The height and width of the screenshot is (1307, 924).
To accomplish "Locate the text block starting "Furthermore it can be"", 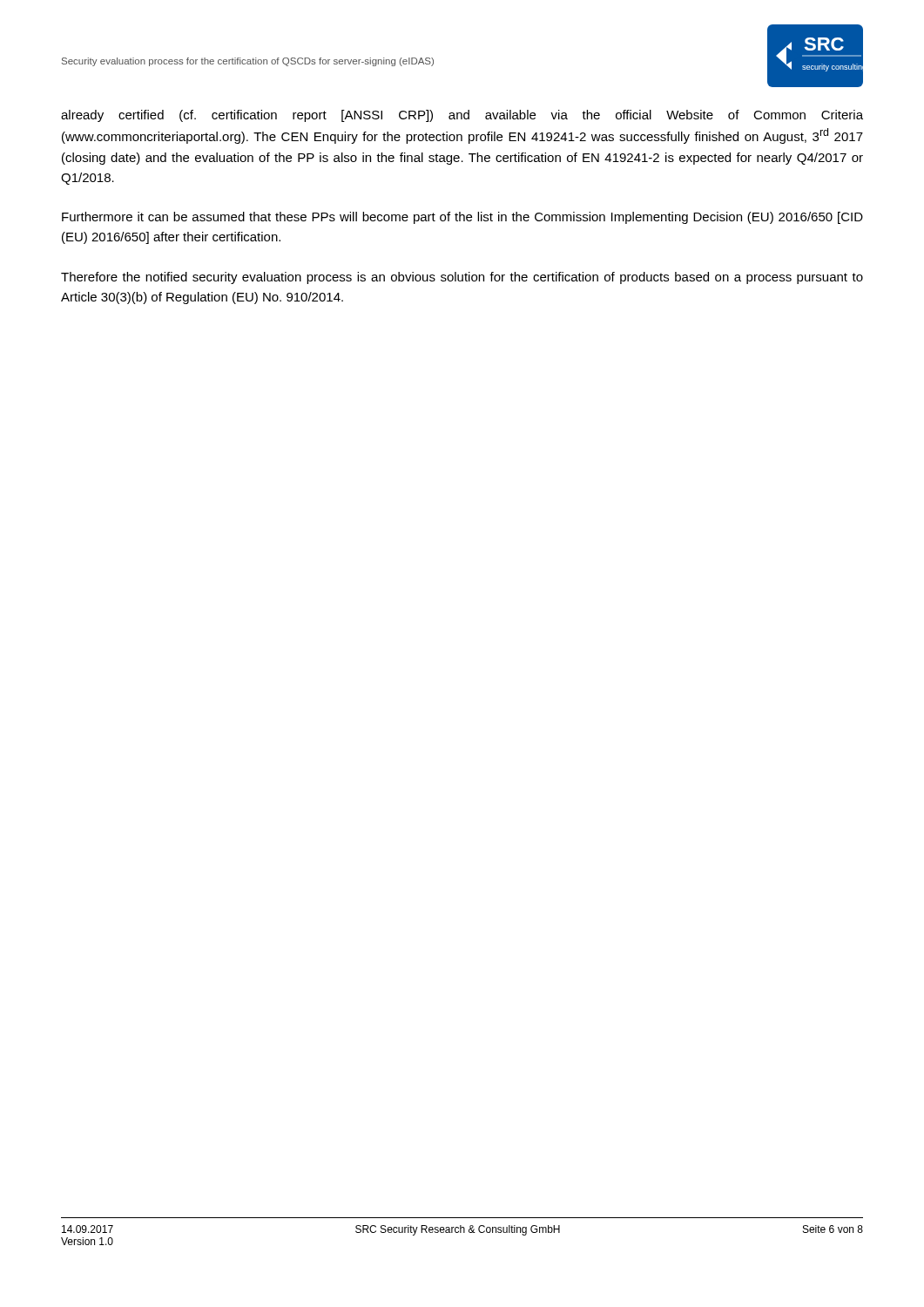I will pyautogui.click(x=462, y=227).
